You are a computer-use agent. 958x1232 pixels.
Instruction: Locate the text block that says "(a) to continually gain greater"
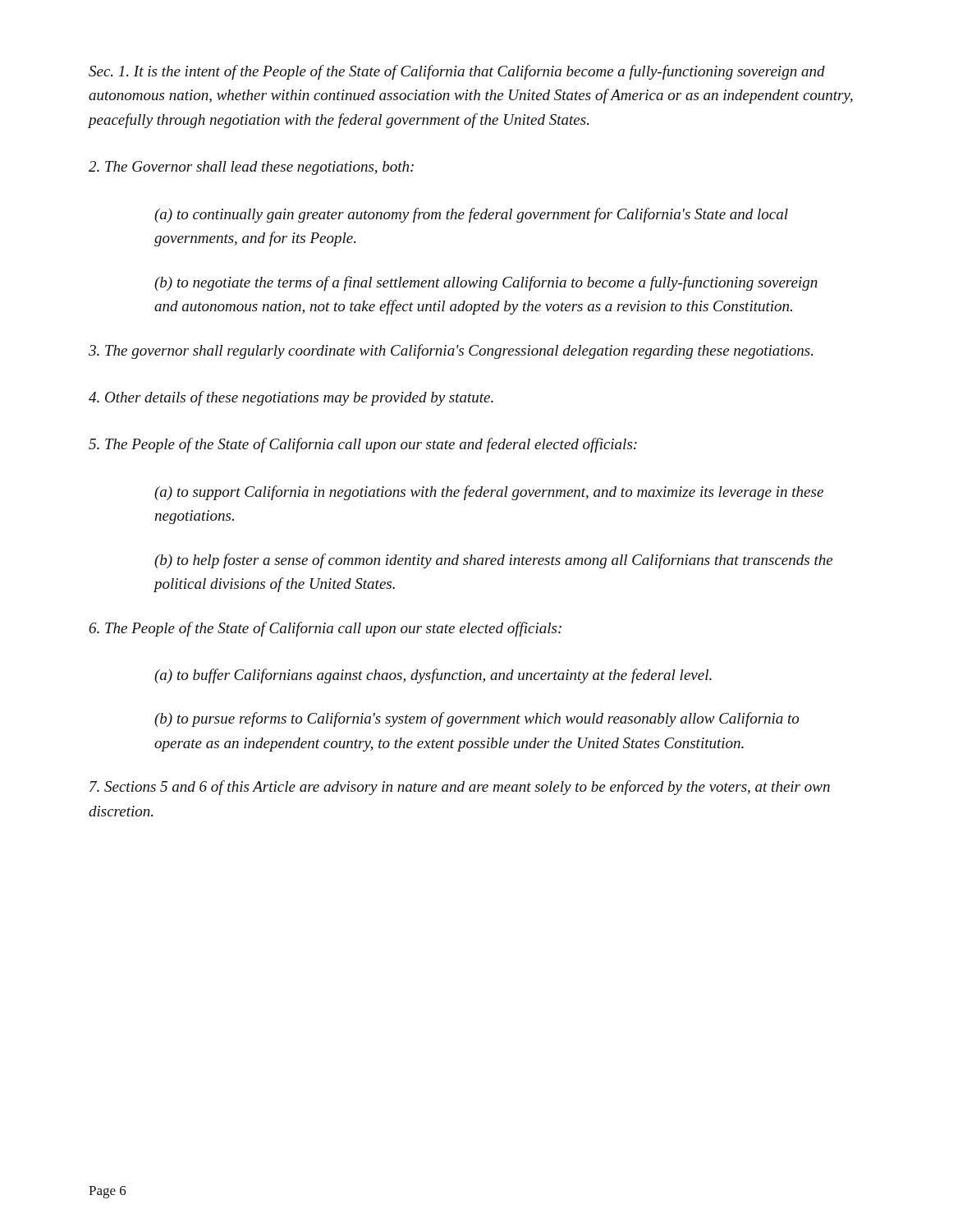coord(471,226)
